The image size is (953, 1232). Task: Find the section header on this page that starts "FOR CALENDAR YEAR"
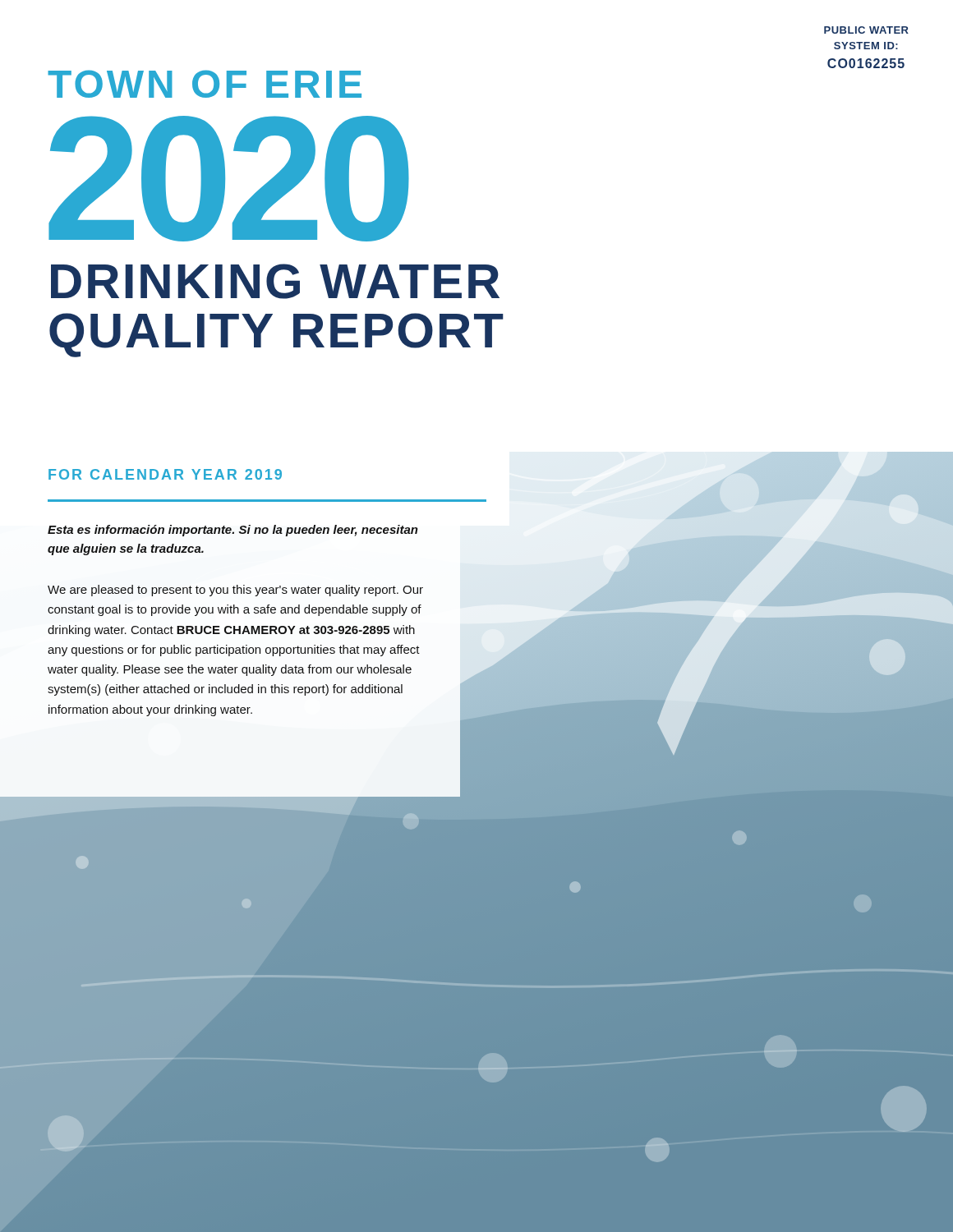pos(166,475)
